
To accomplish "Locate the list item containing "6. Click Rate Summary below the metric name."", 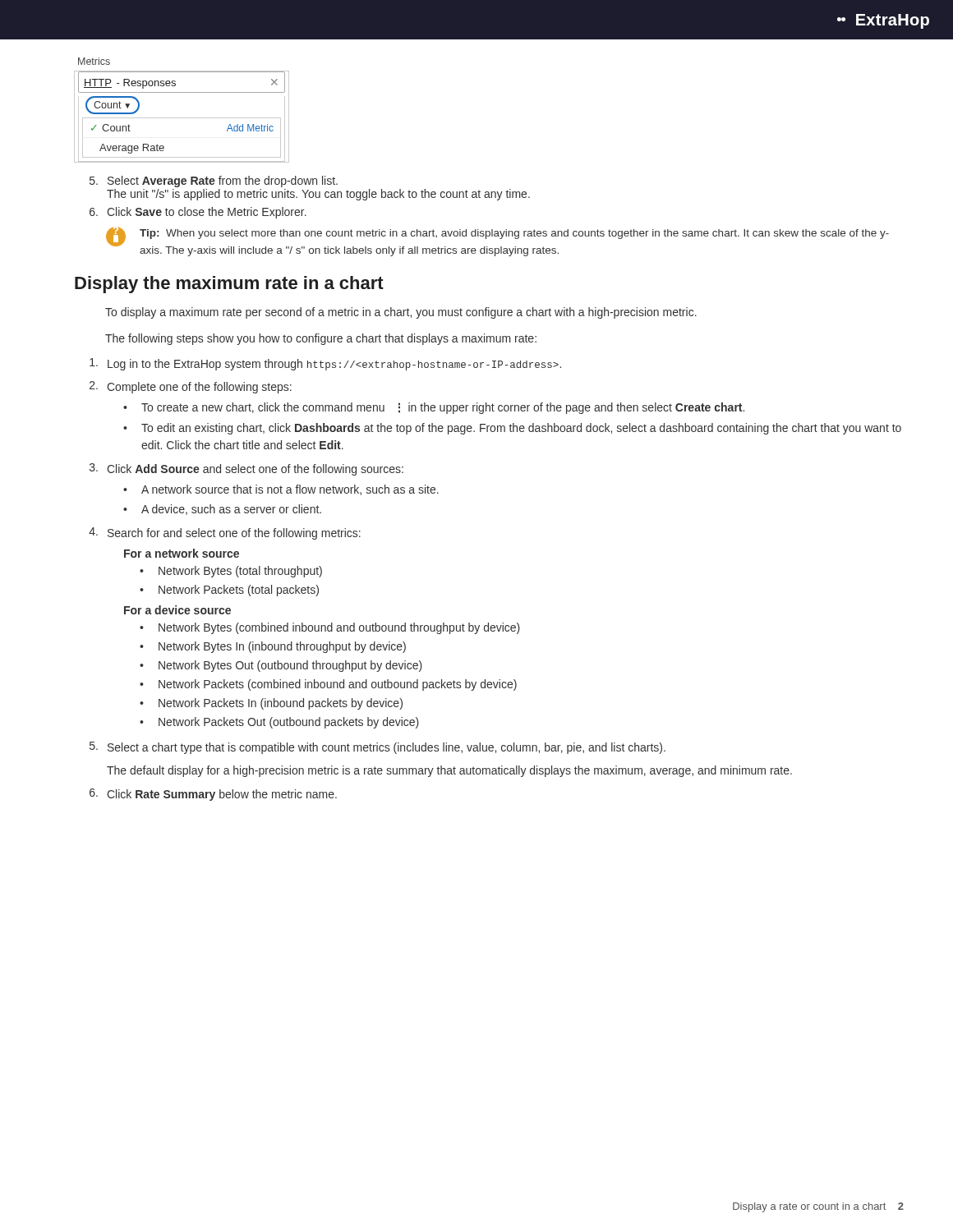I will [x=213, y=795].
